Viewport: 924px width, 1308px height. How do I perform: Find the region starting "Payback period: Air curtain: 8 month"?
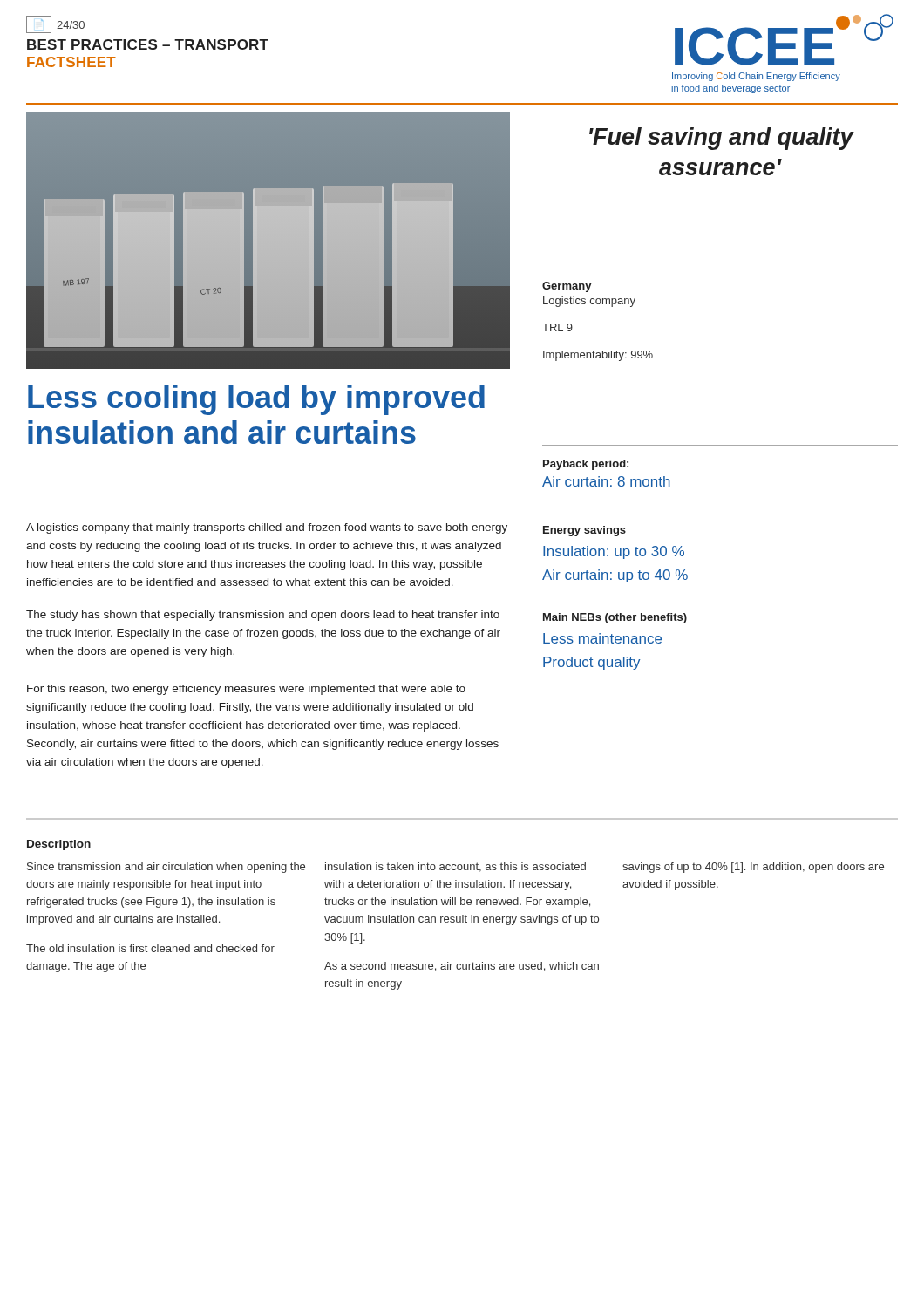586,465
